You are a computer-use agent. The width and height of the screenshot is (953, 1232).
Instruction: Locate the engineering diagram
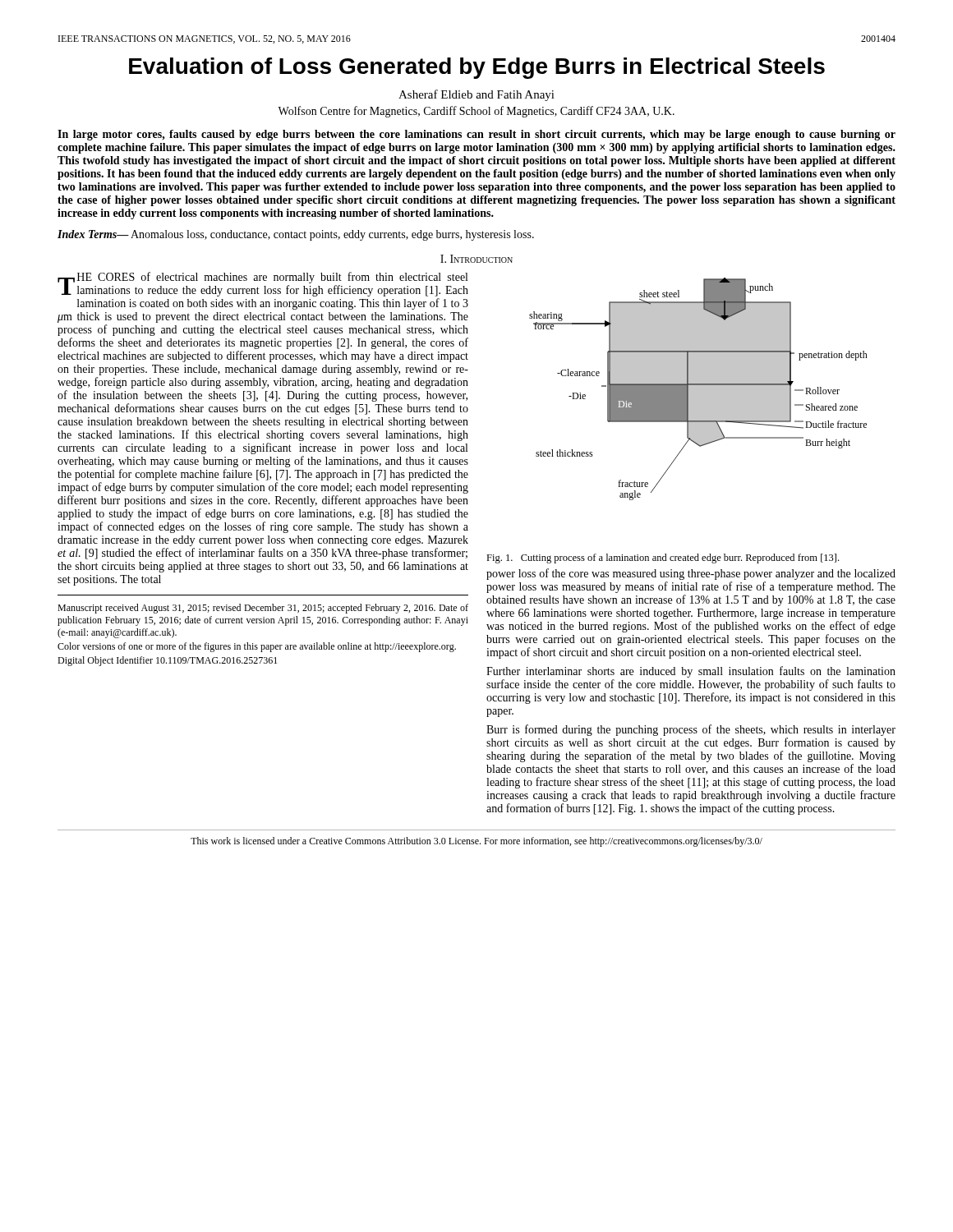coord(691,421)
